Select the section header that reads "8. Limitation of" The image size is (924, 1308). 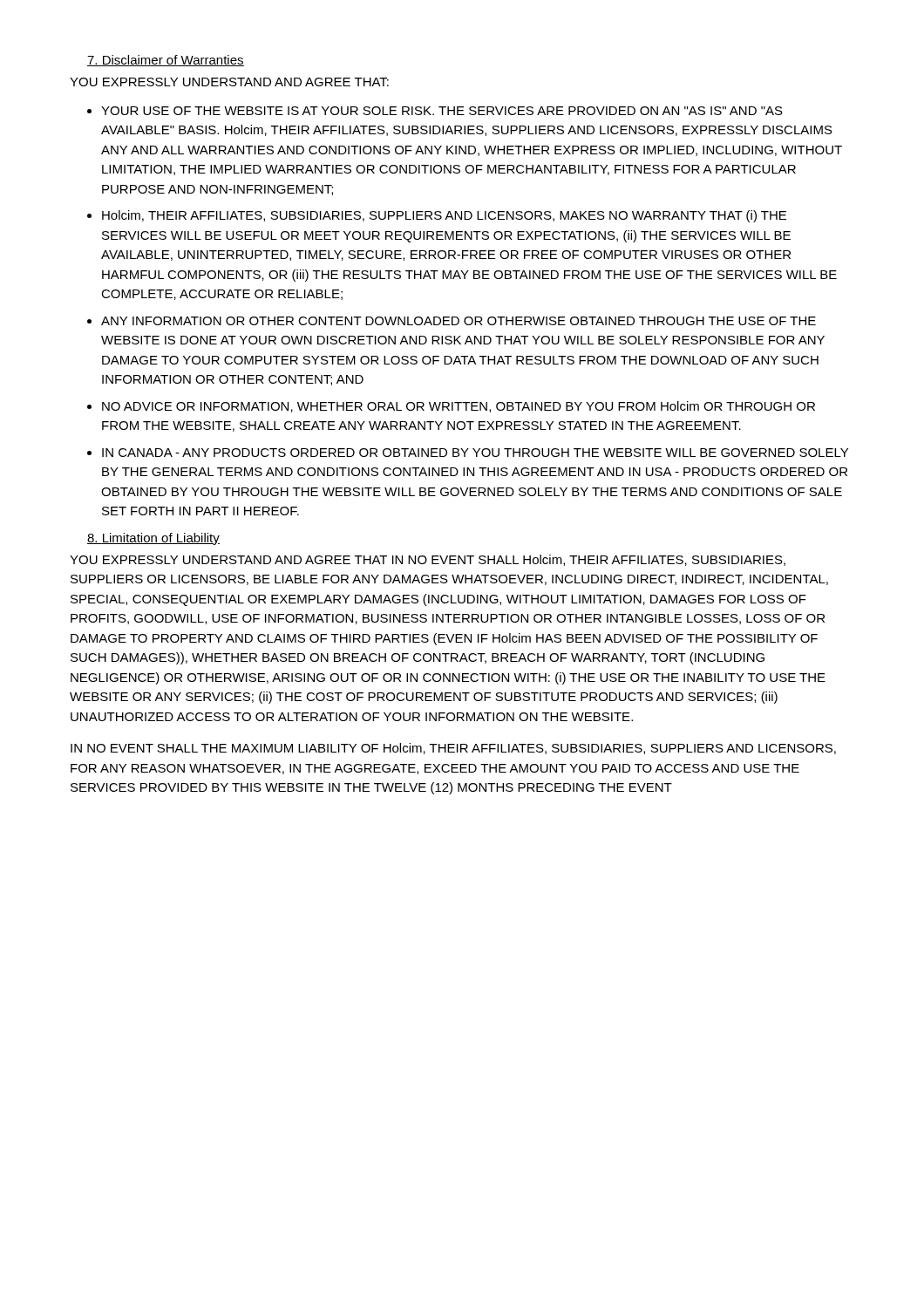pos(153,537)
